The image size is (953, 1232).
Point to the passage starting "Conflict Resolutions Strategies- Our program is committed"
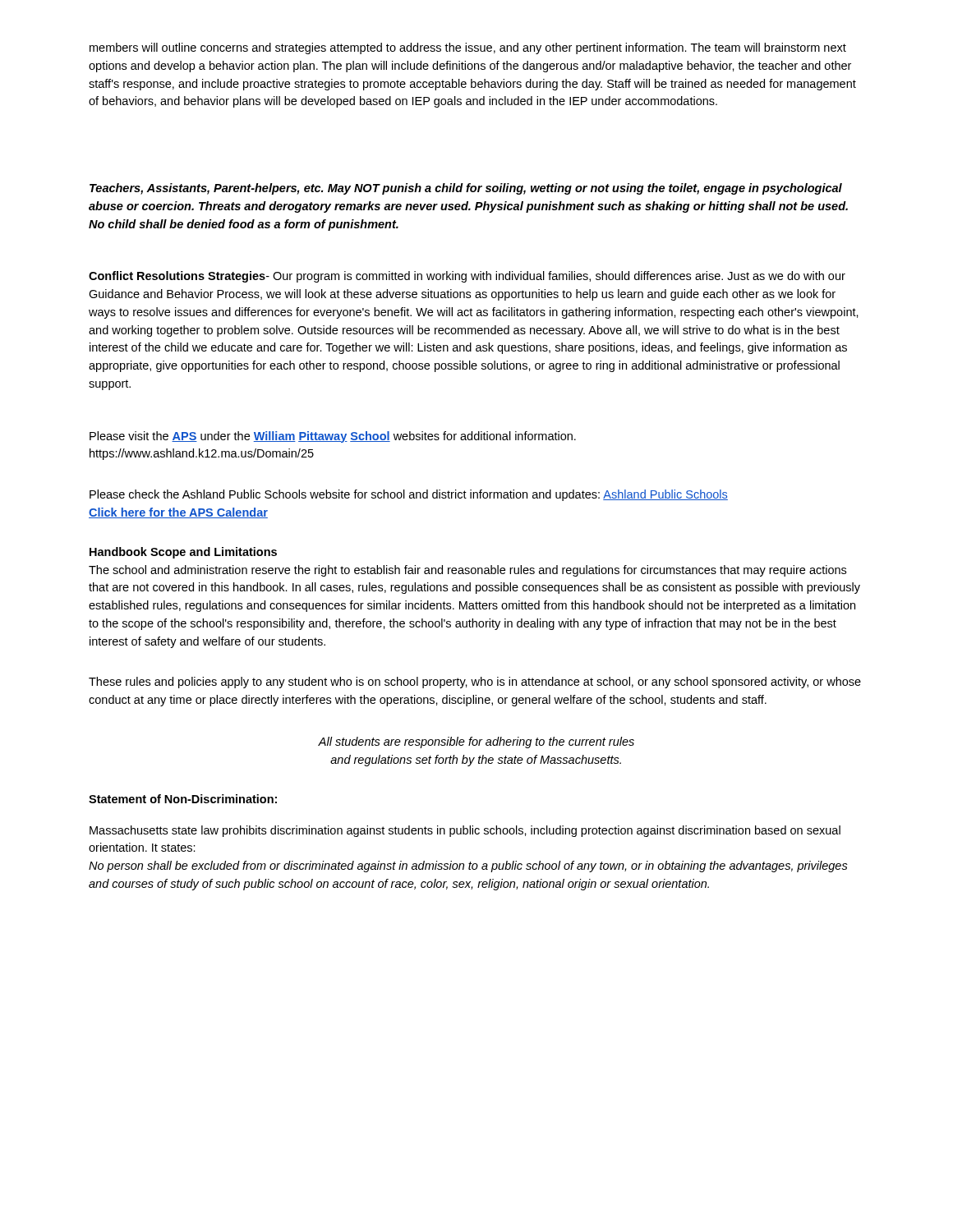(x=474, y=330)
